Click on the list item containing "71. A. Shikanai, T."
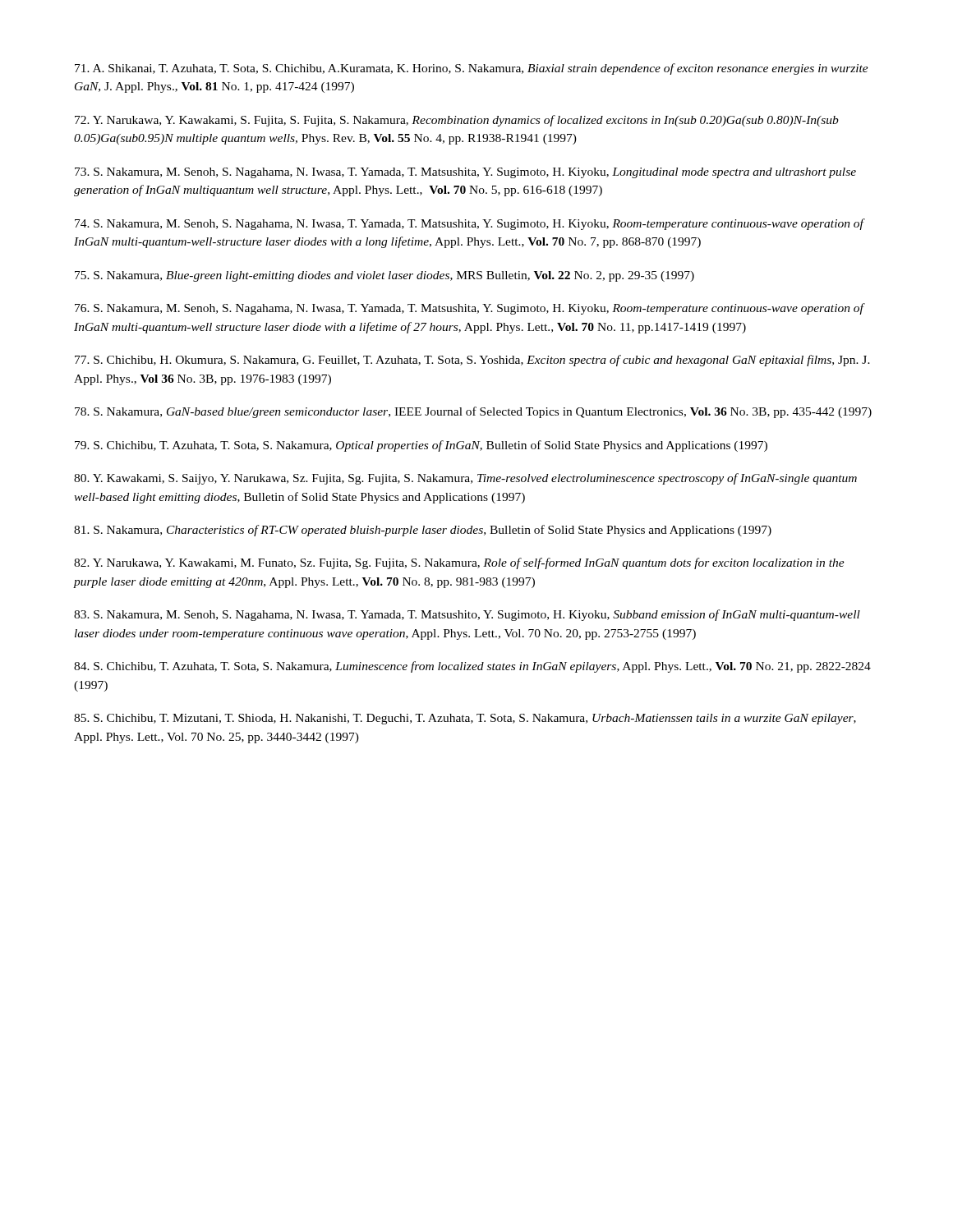953x1232 pixels. [x=471, y=77]
